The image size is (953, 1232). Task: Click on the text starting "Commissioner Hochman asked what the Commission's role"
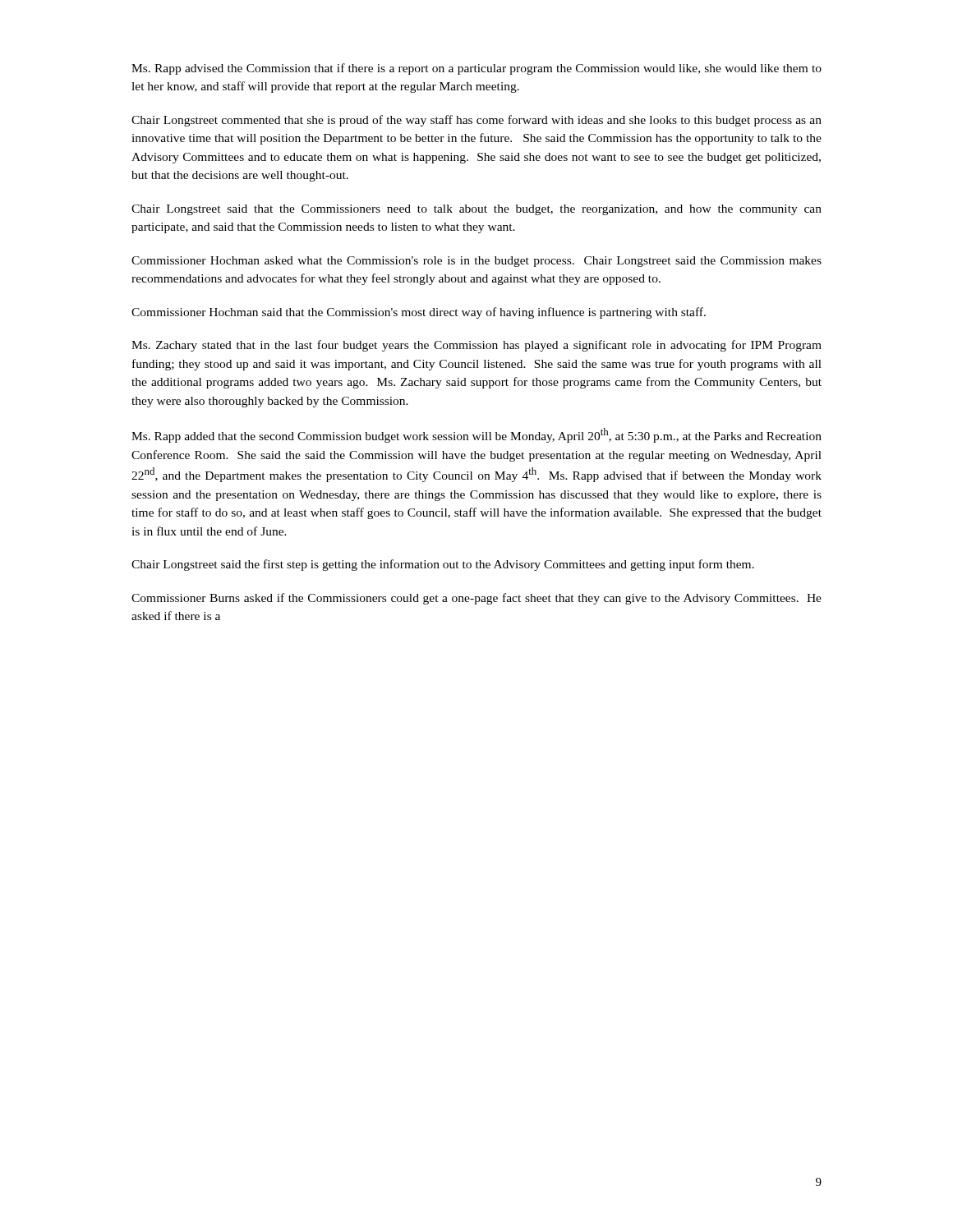click(476, 269)
